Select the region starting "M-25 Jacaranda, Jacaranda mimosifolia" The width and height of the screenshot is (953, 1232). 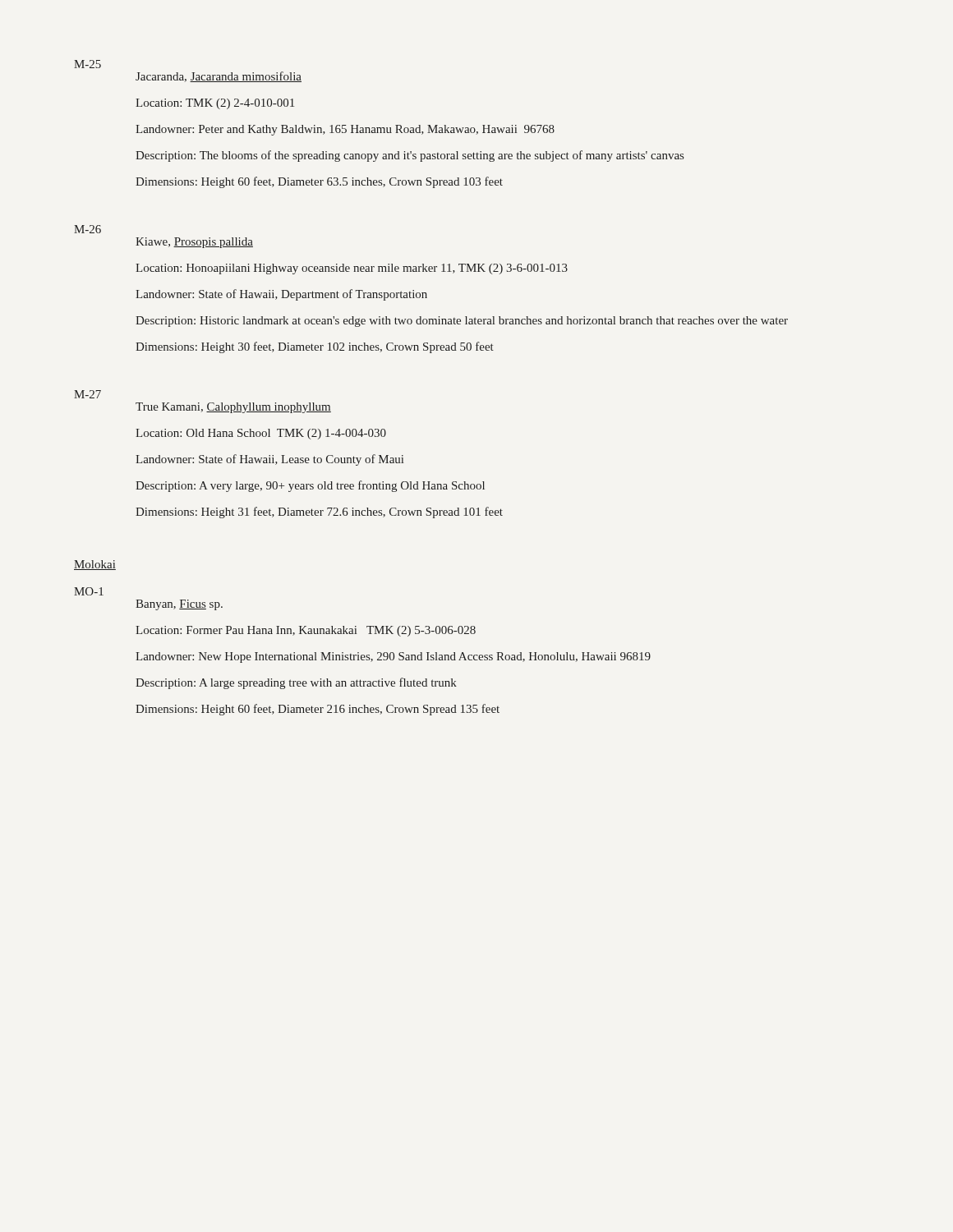pyautogui.click(x=476, y=129)
